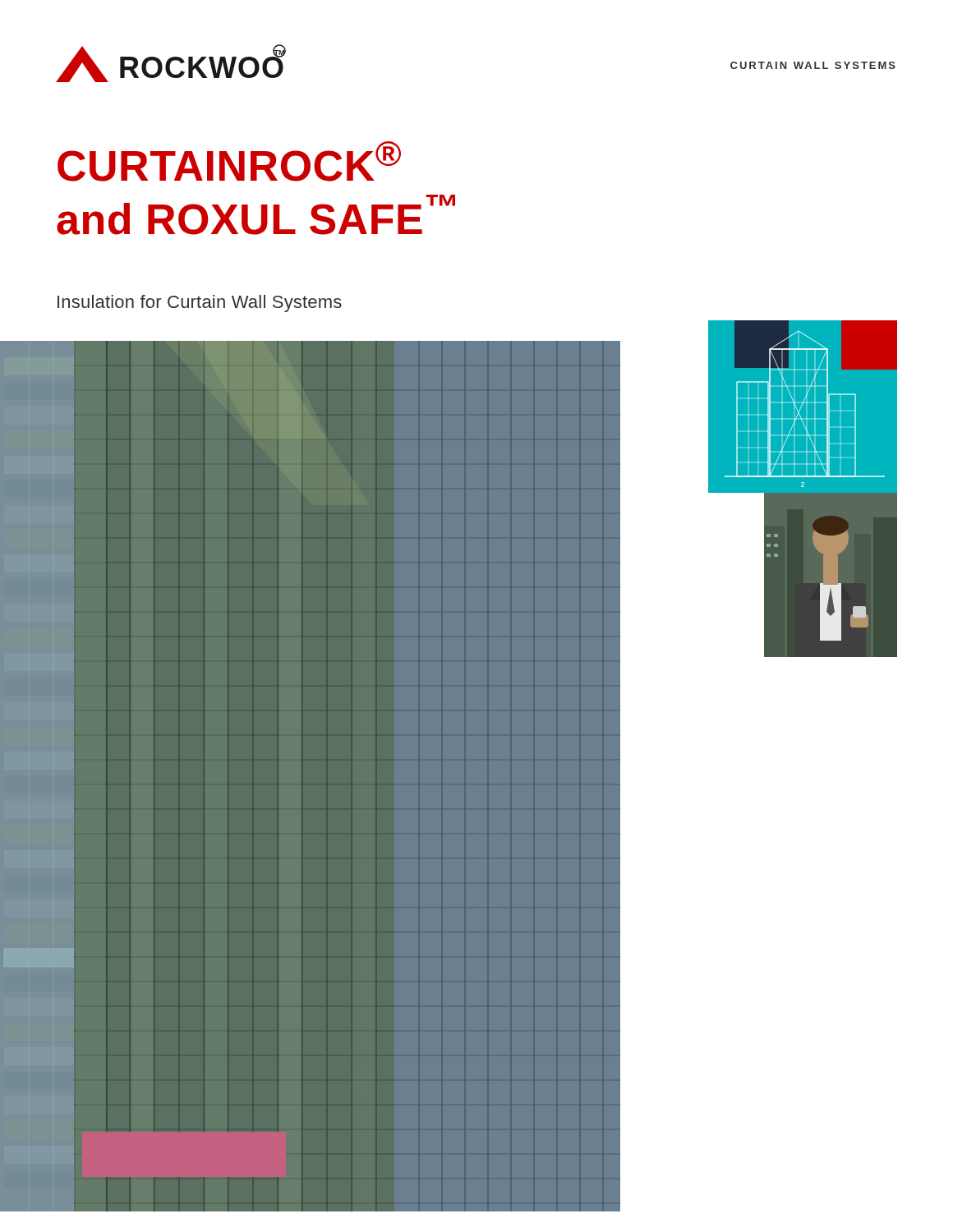
Task: Locate the logo
Action: tap(171, 68)
